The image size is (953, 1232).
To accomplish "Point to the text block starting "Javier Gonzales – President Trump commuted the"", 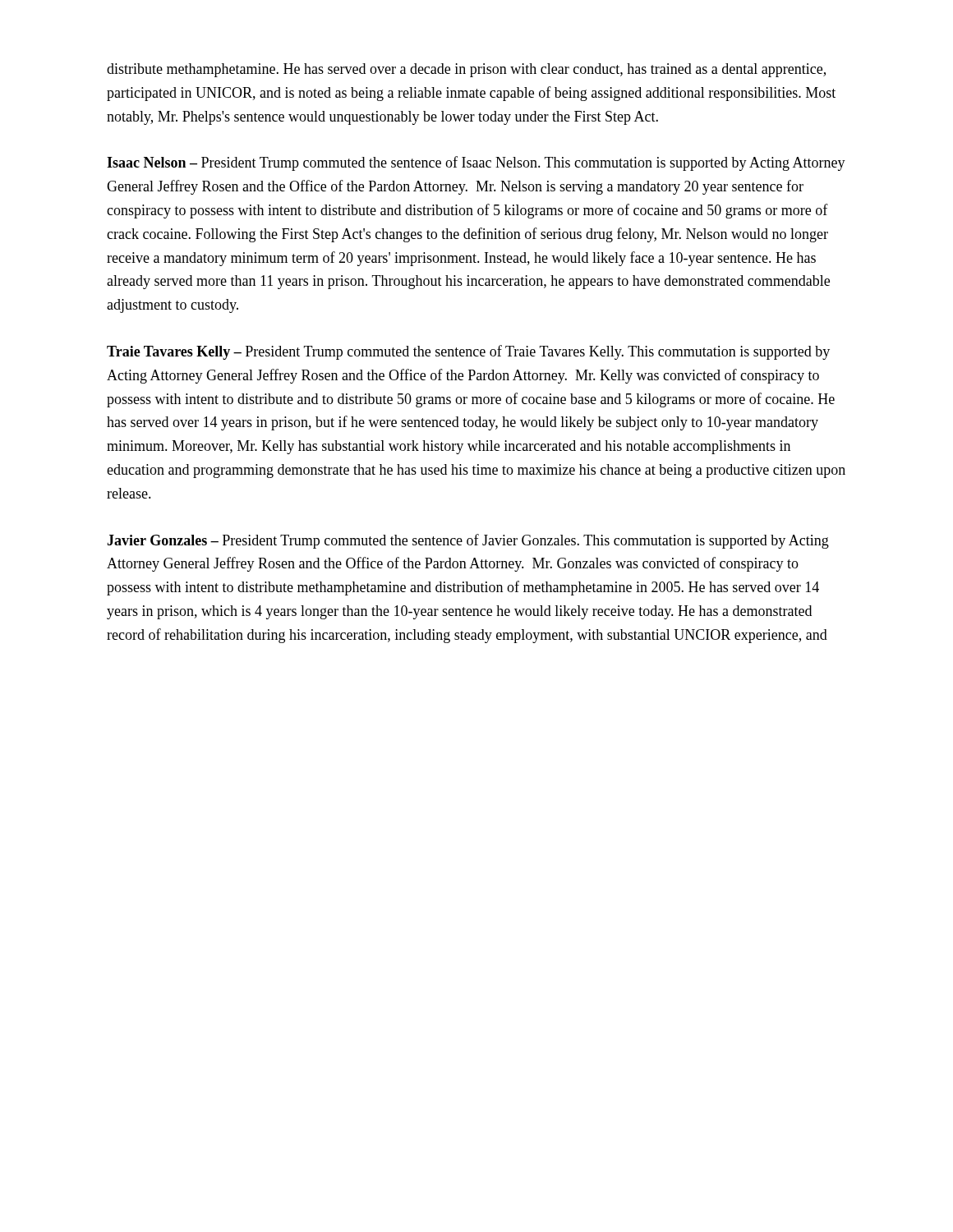I will coord(468,587).
